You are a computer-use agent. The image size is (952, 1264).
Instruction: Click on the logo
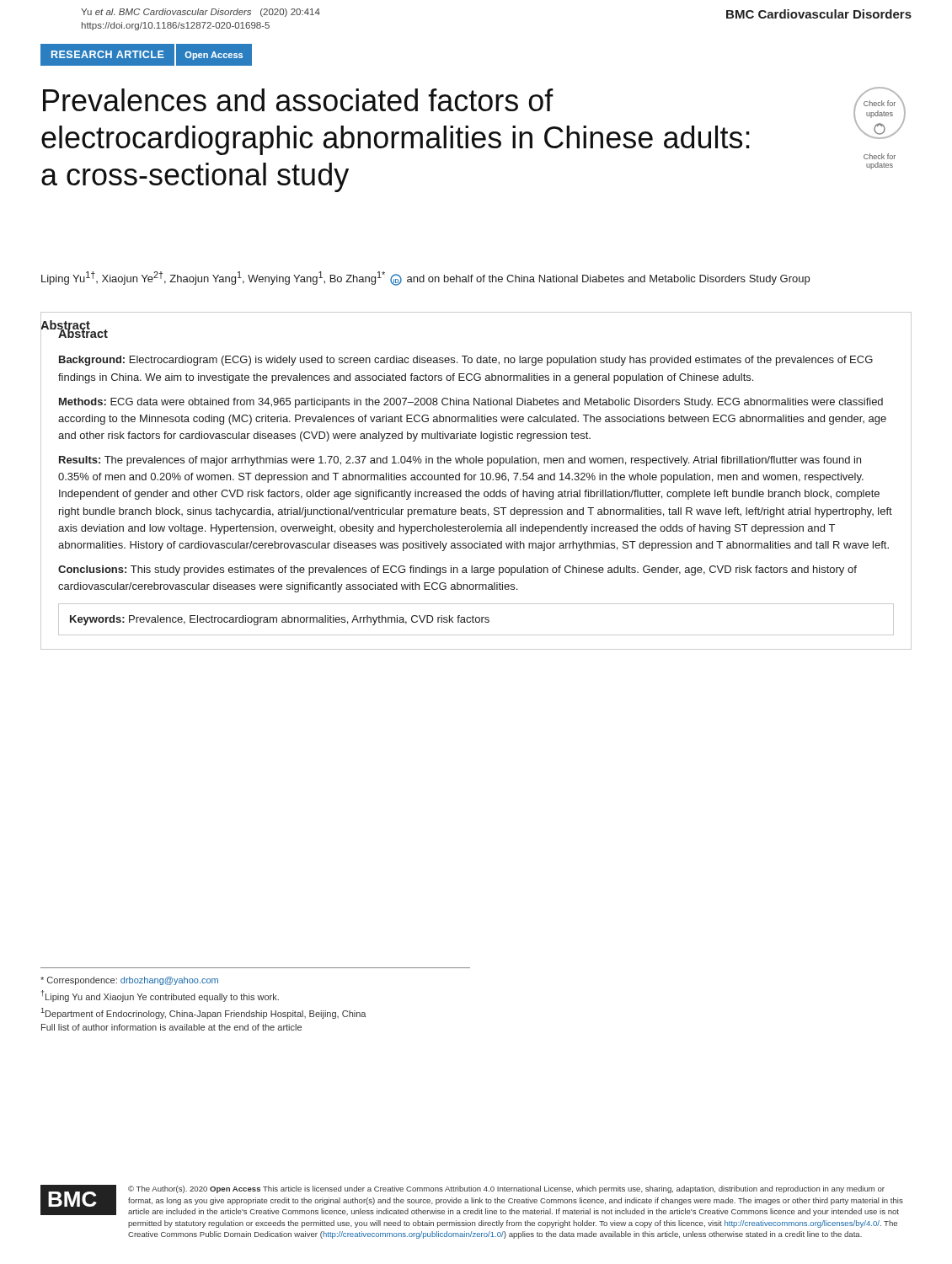78,1201
